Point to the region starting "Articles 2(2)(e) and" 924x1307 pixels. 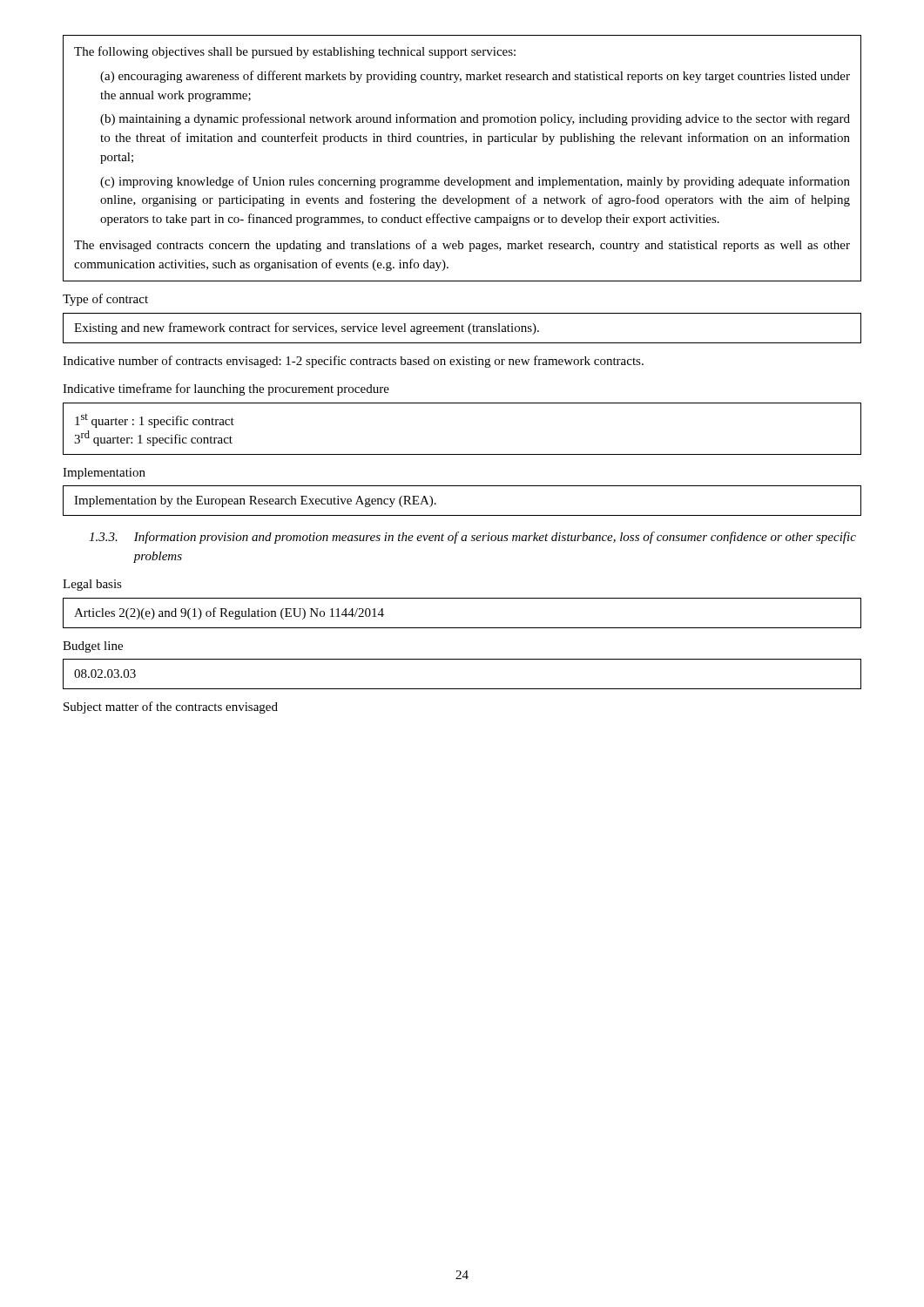[x=229, y=612]
